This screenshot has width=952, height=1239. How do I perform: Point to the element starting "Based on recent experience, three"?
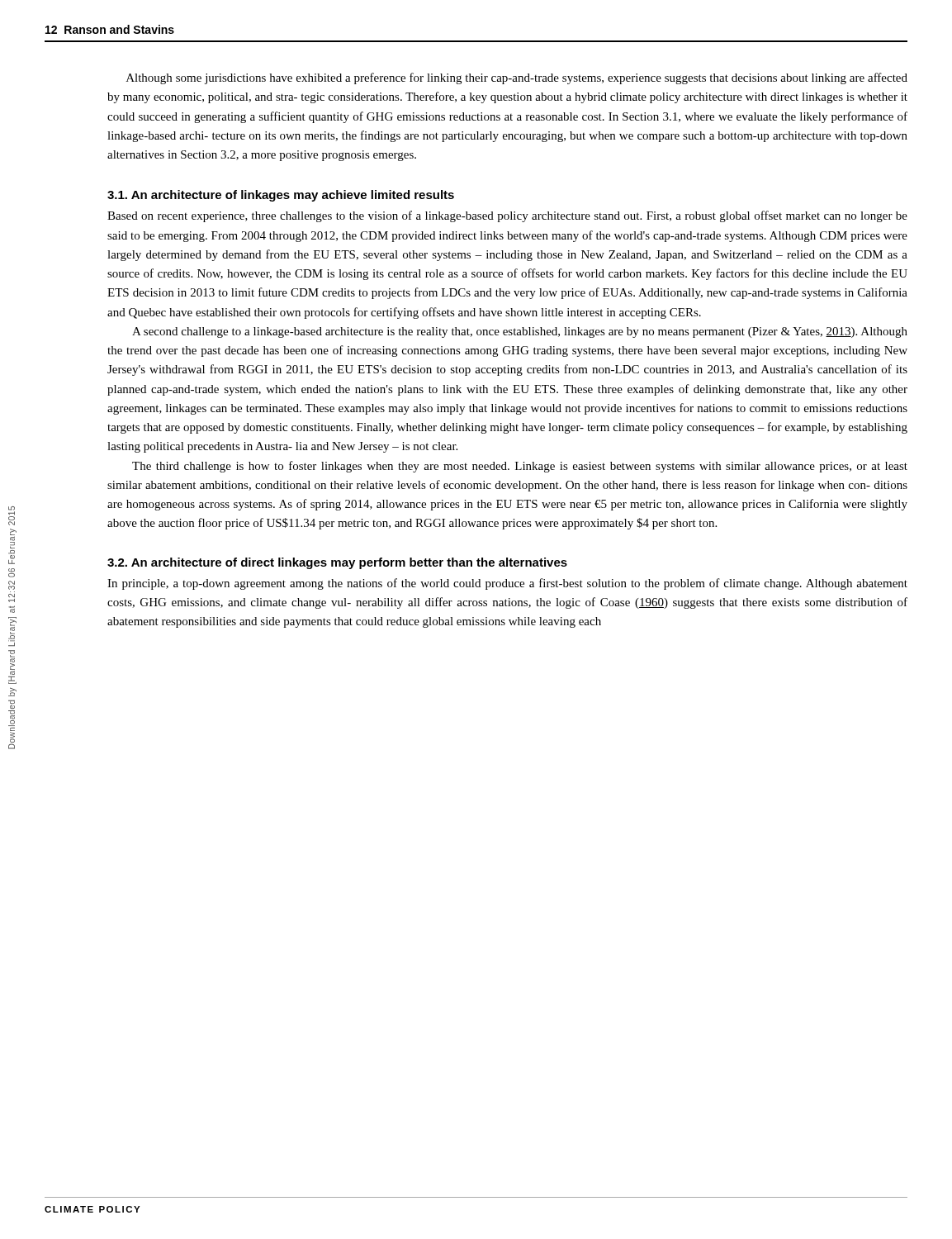pos(507,370)
